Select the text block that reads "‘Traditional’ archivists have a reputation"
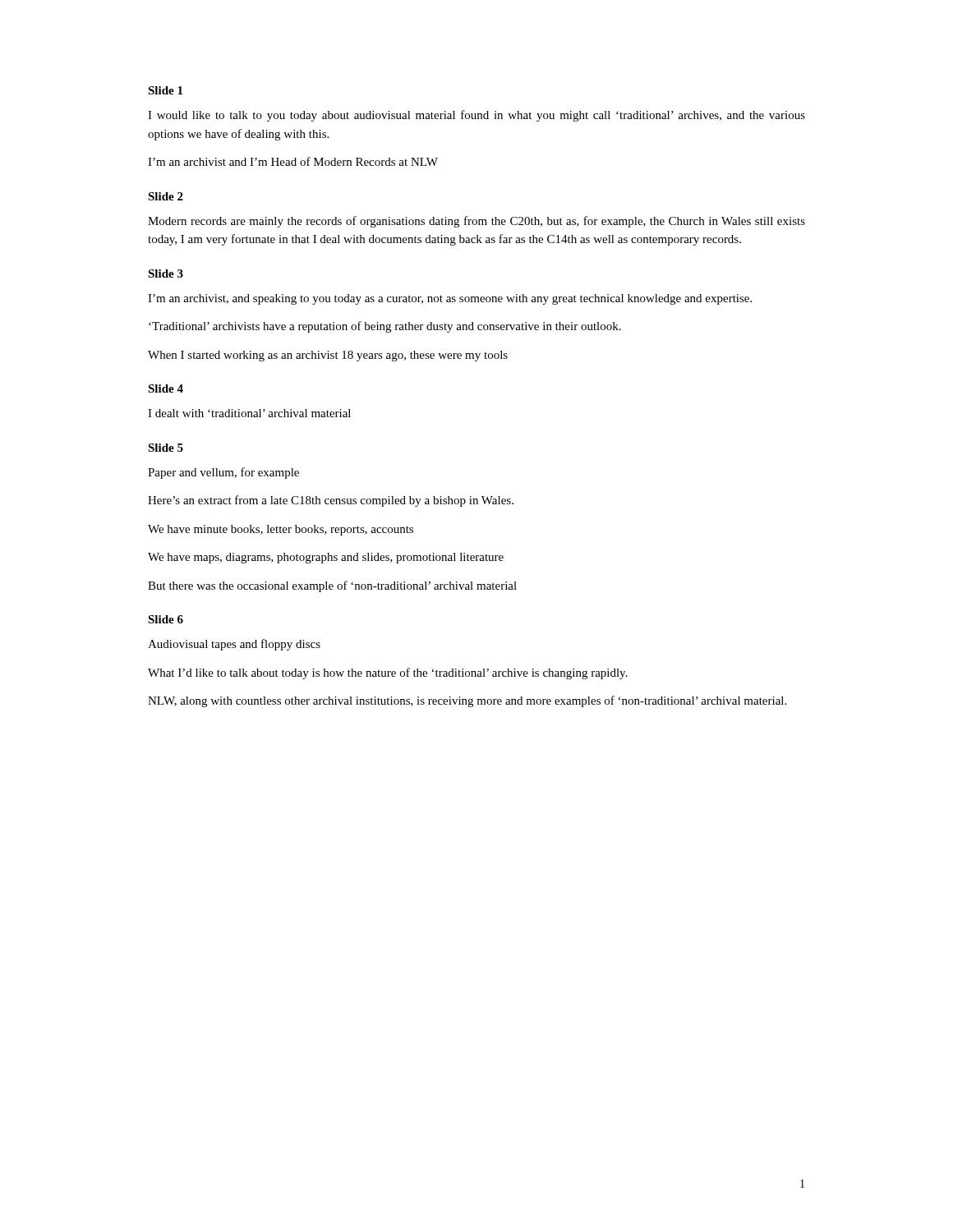 [385, 326]
